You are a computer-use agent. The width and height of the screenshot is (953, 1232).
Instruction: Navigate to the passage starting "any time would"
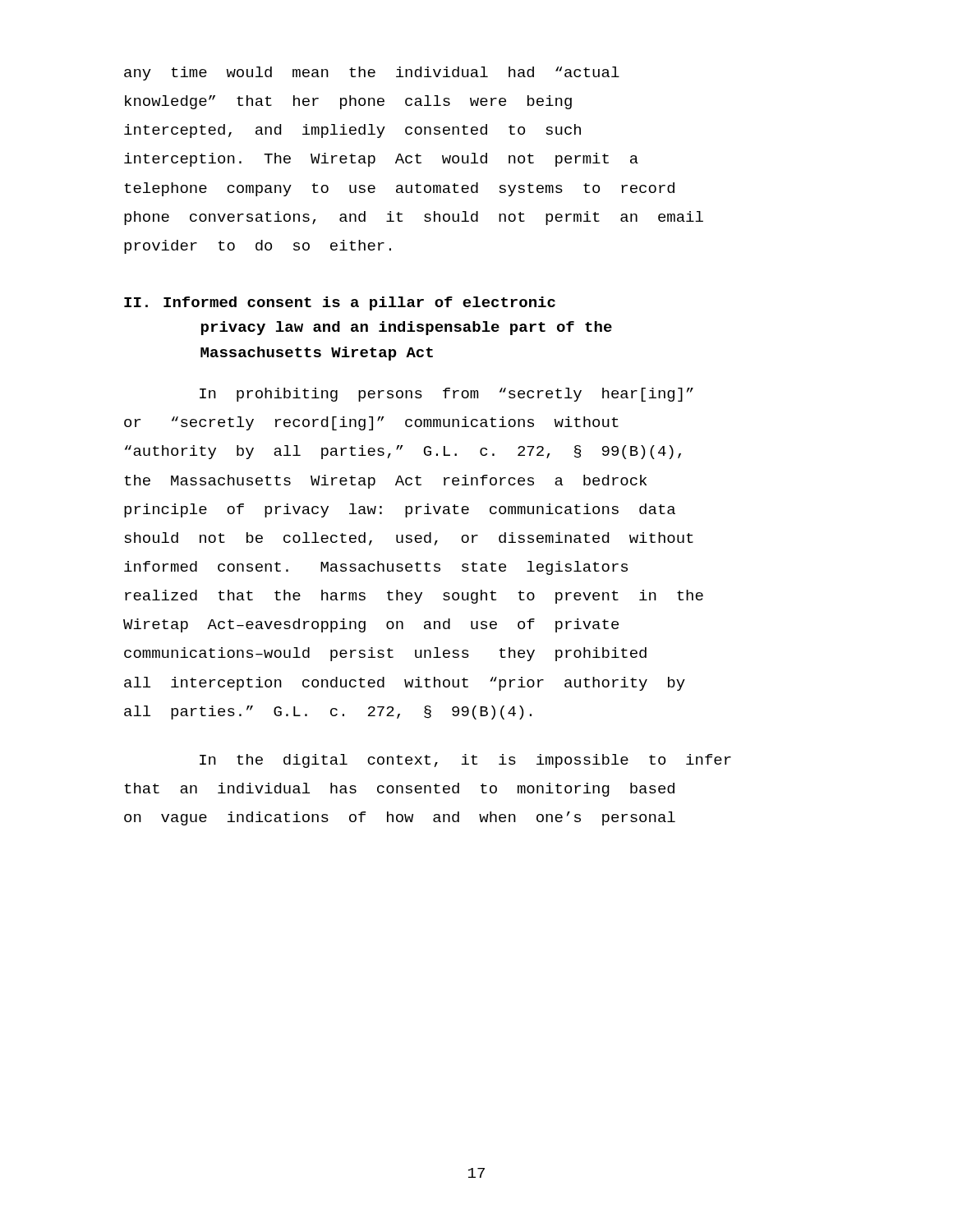click(414, 160)
